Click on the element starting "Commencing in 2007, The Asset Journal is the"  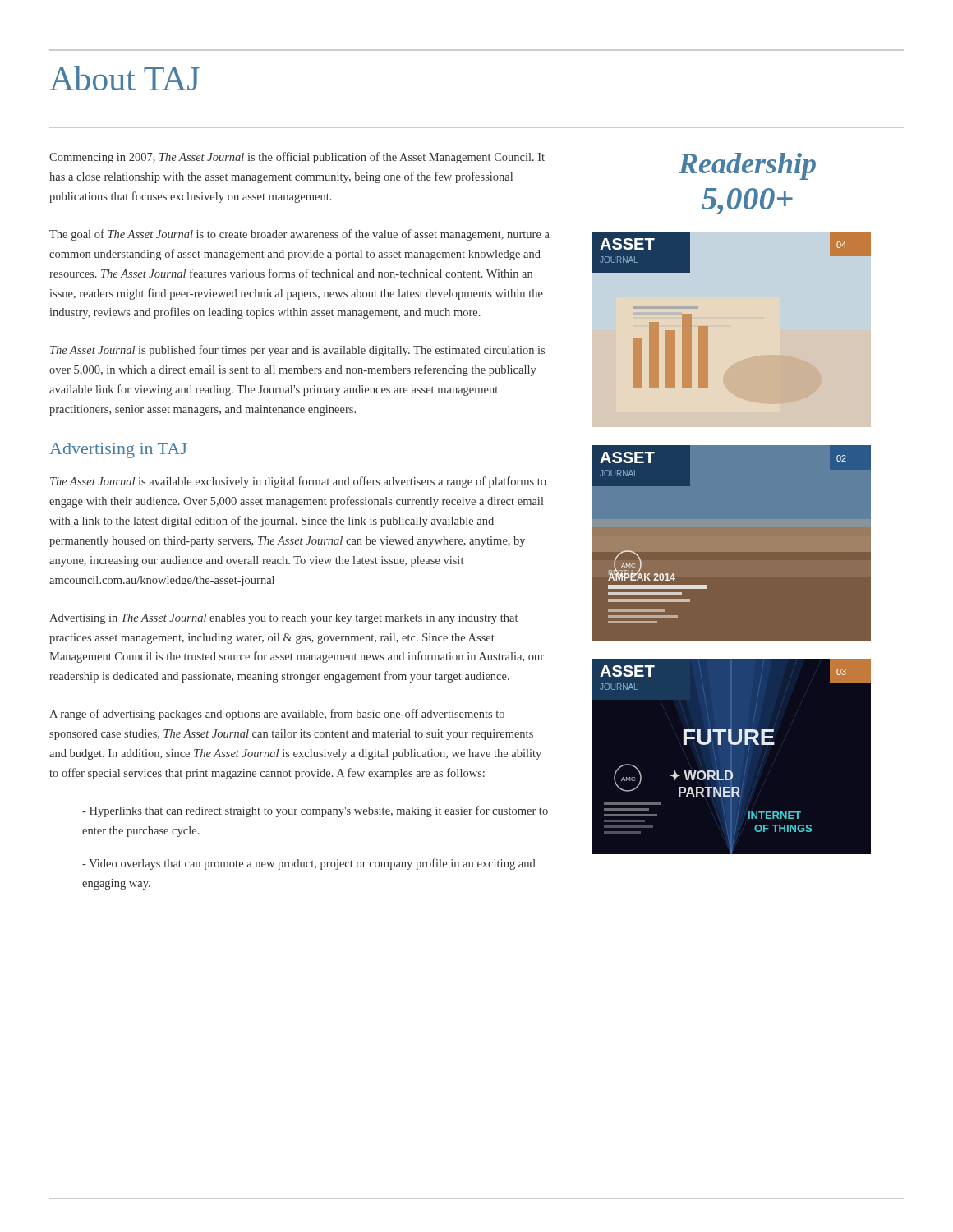click(x=297, y=177)
